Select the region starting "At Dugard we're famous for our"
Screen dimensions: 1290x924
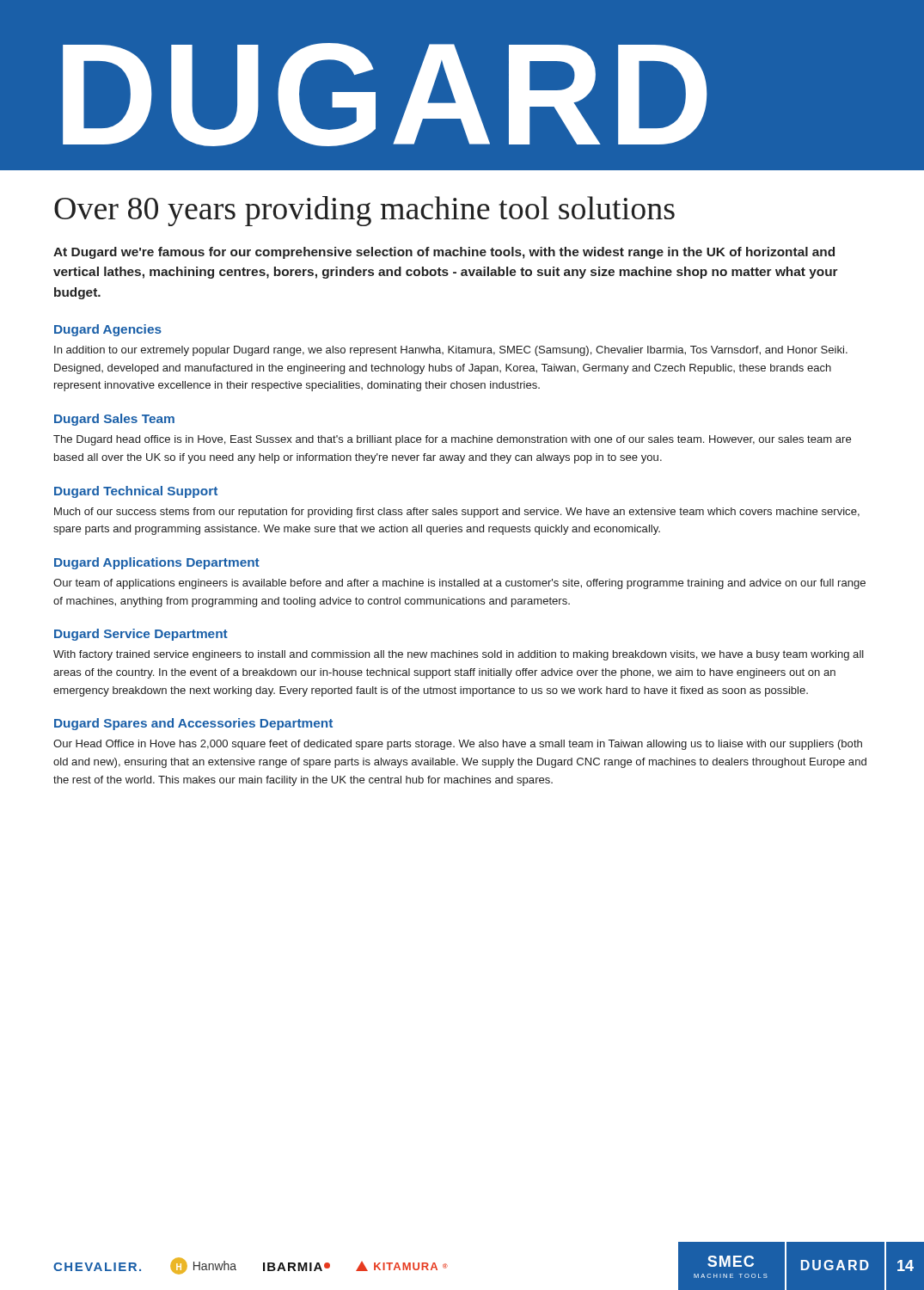pyautogui.click(x=446, y=272)
